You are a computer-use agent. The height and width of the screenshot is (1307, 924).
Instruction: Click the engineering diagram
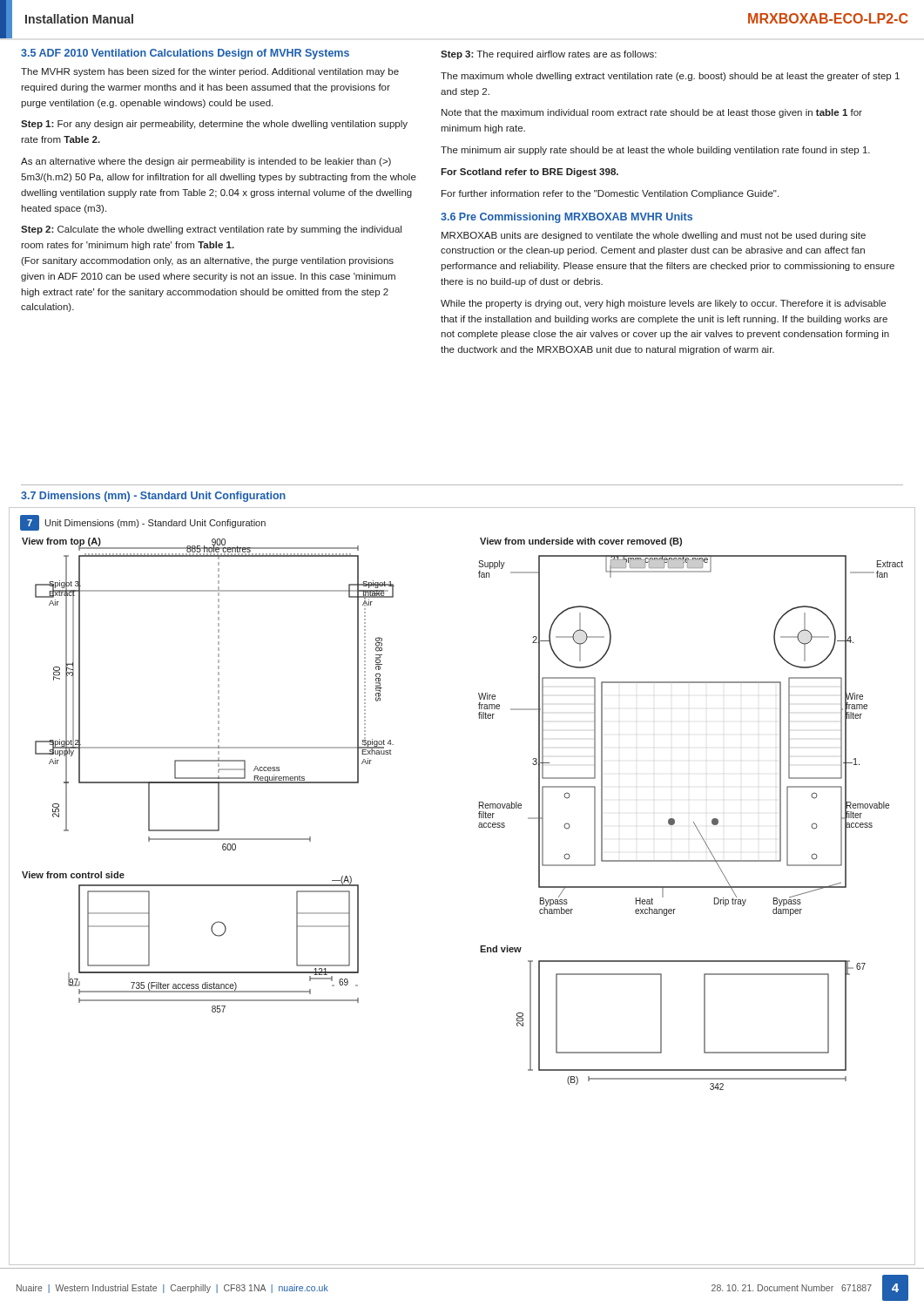click(462, 886)
